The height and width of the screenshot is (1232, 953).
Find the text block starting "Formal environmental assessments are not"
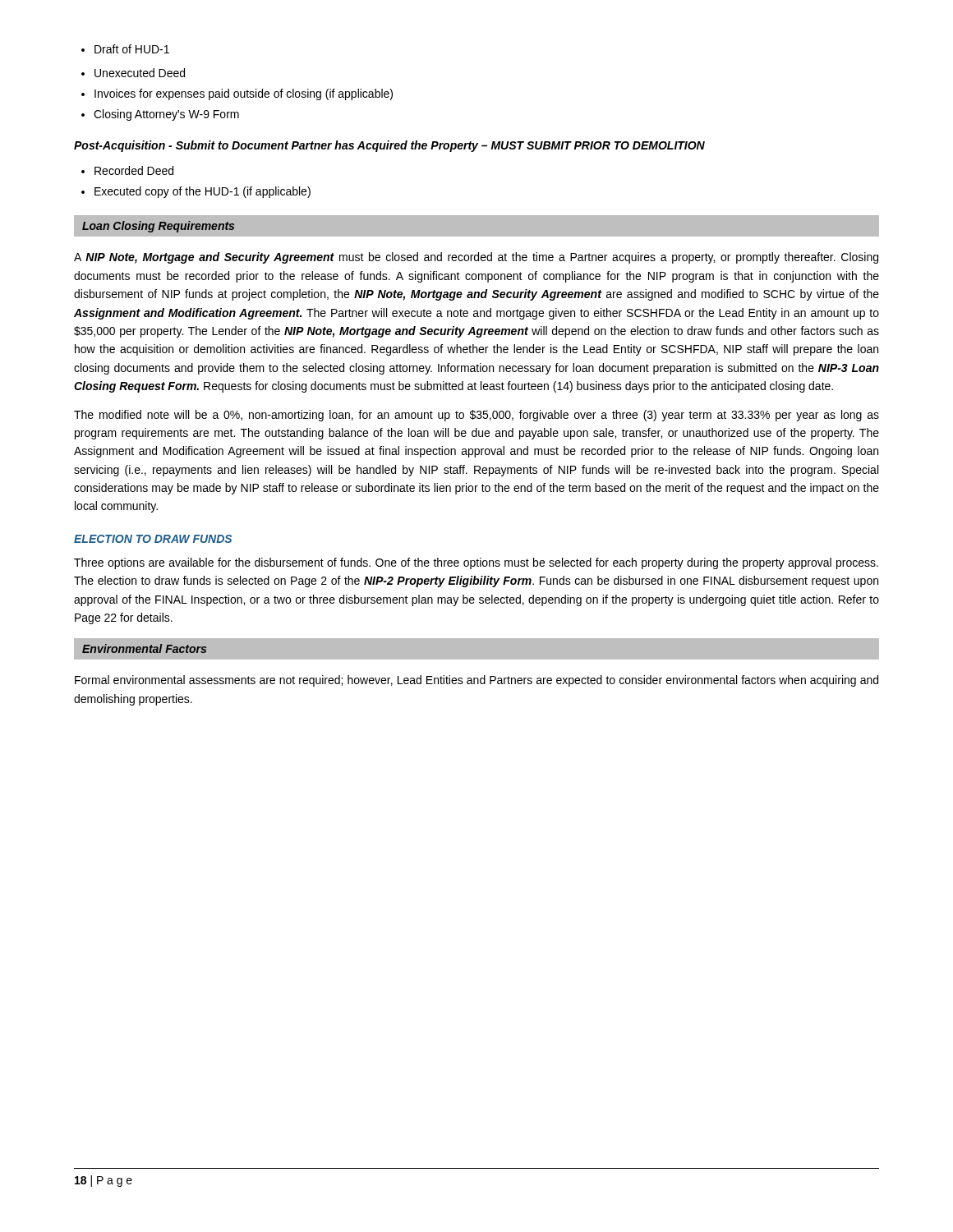point(476,690)
